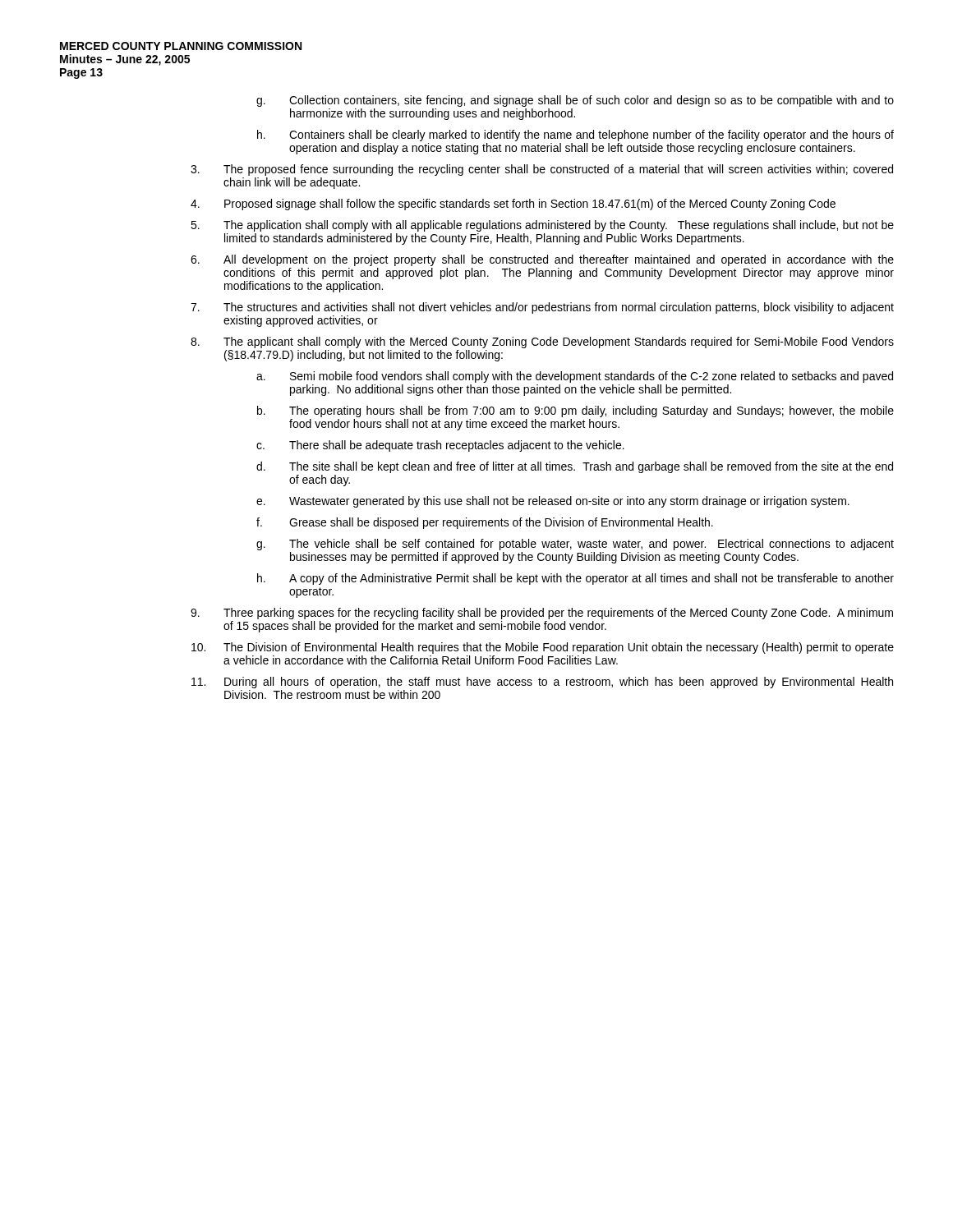Navigate to the text starting "c. There shall be"

[575, 445]
